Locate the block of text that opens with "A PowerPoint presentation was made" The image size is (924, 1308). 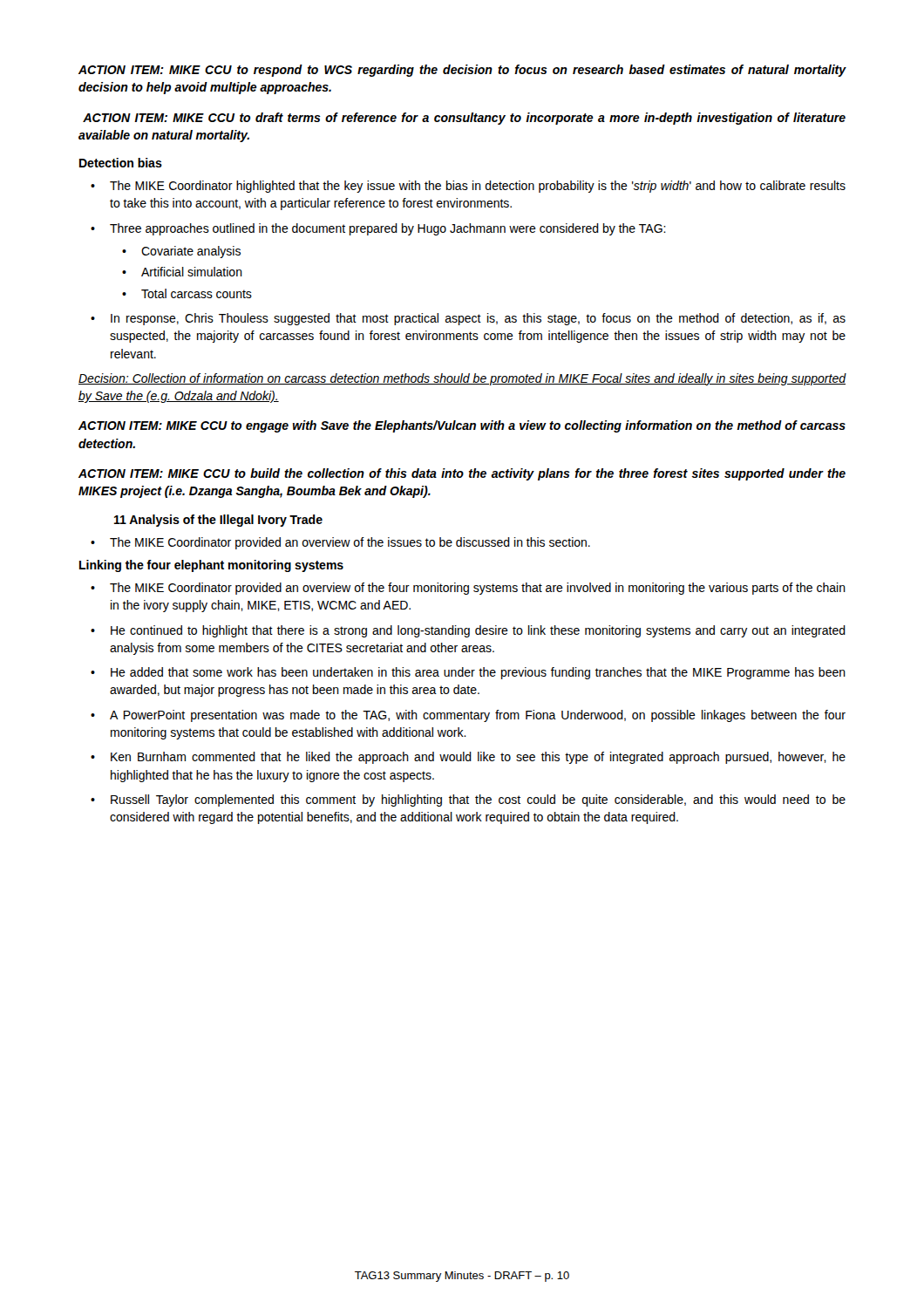pos(478,724)
